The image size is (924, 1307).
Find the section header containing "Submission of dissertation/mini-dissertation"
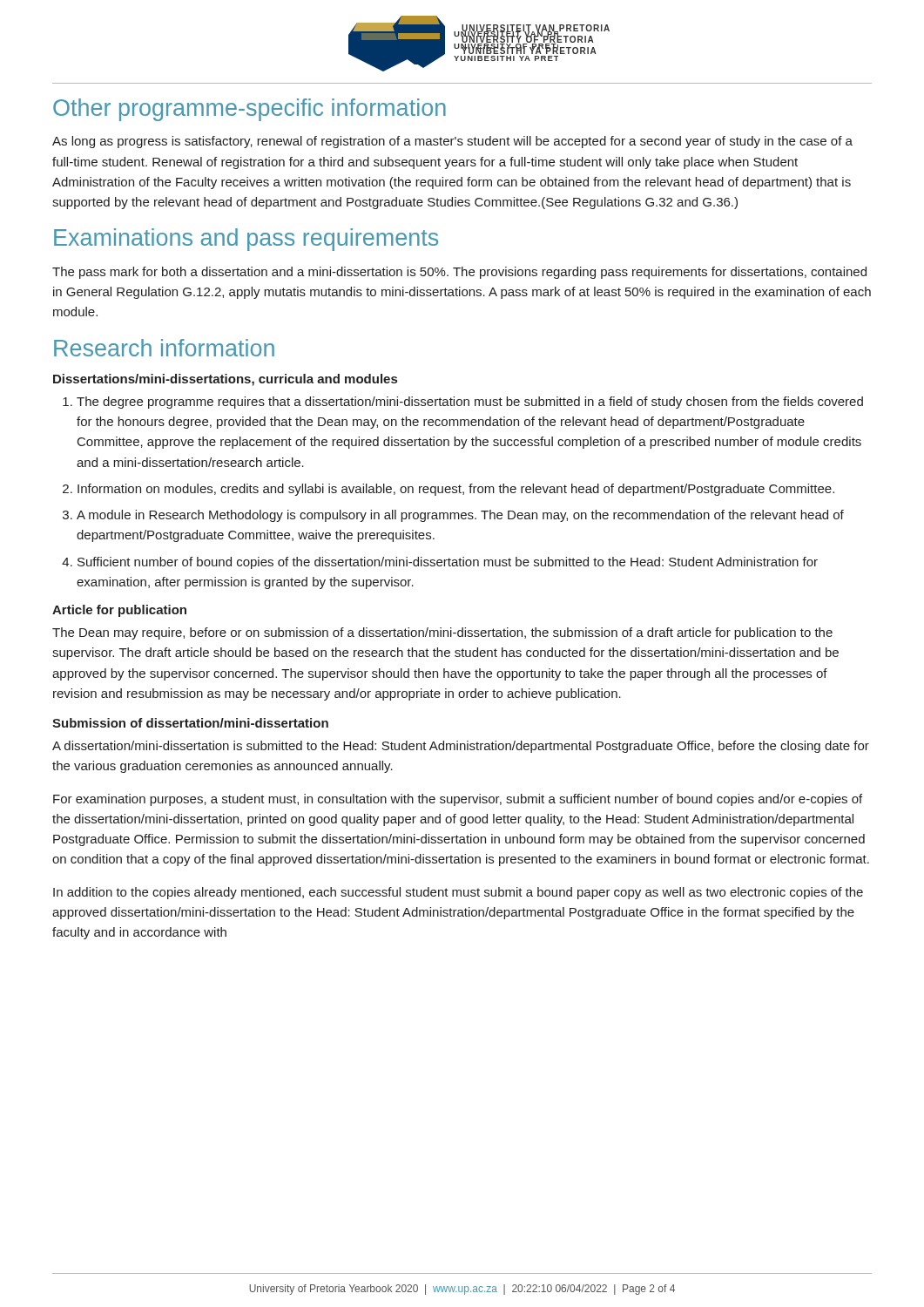click(x=191, y=723)
